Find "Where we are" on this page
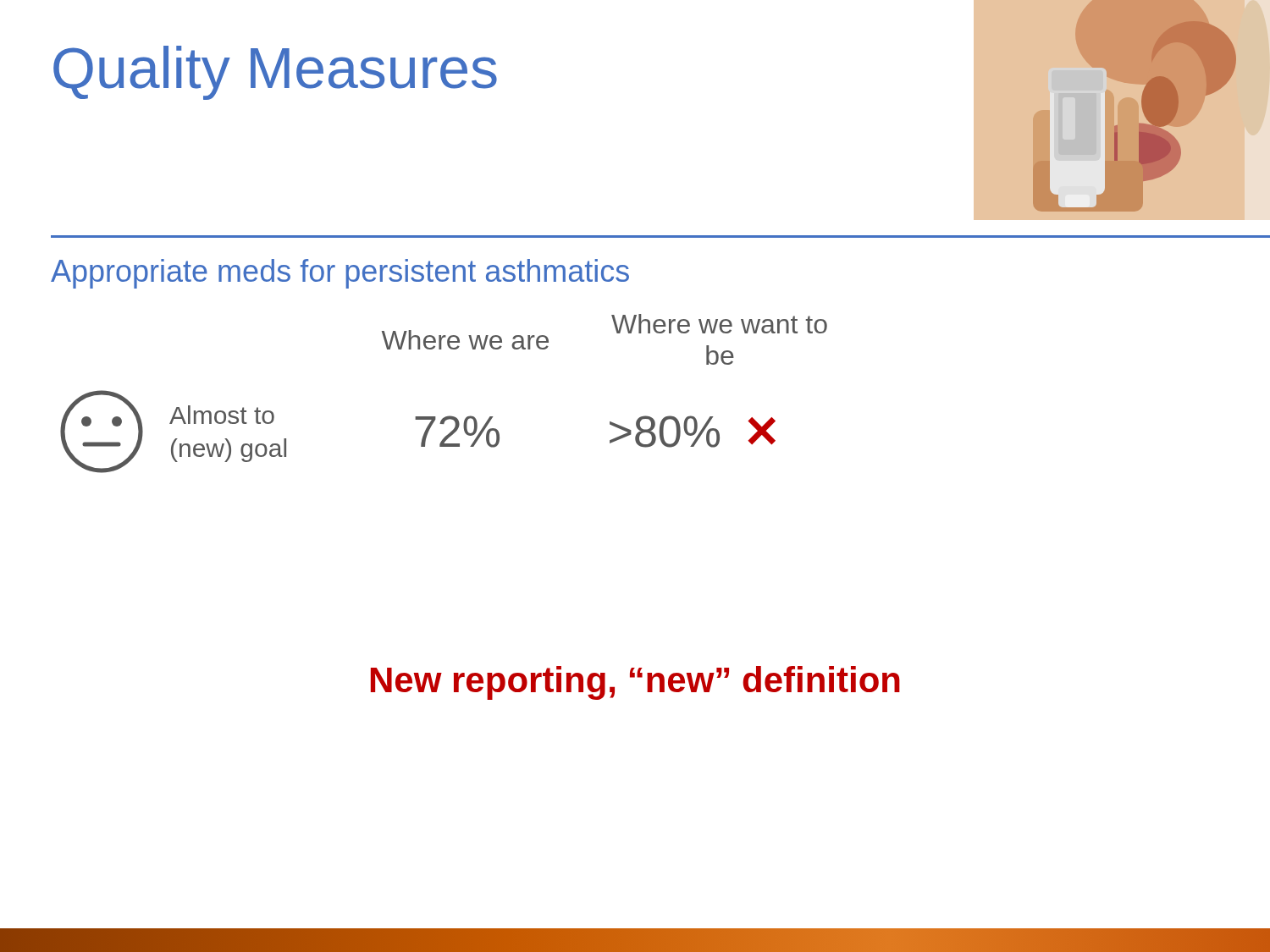Viewport: 1270px width, 952px height. pyautogui.click(x=466, y=340)
